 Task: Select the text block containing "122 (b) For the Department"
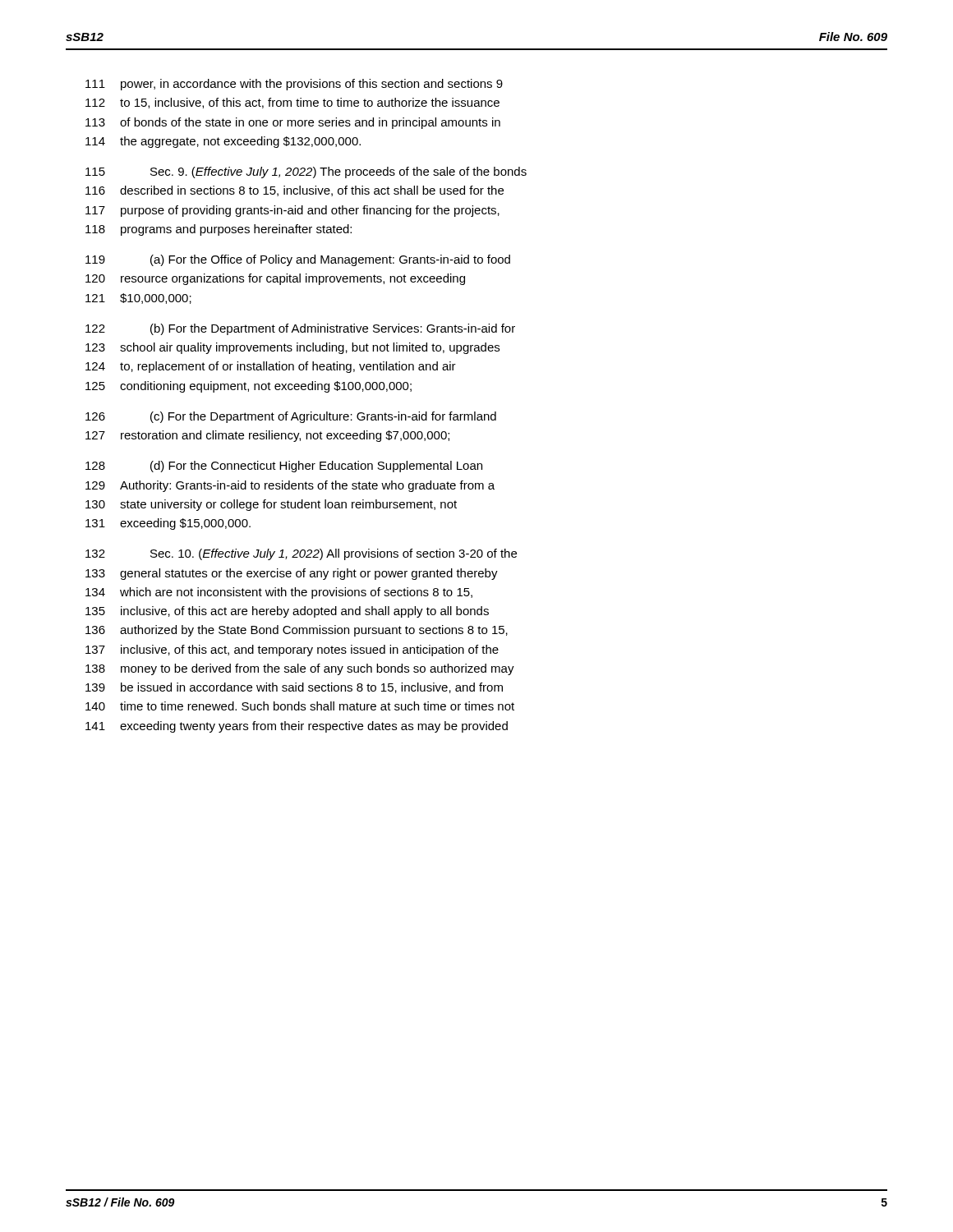point(476,357)
